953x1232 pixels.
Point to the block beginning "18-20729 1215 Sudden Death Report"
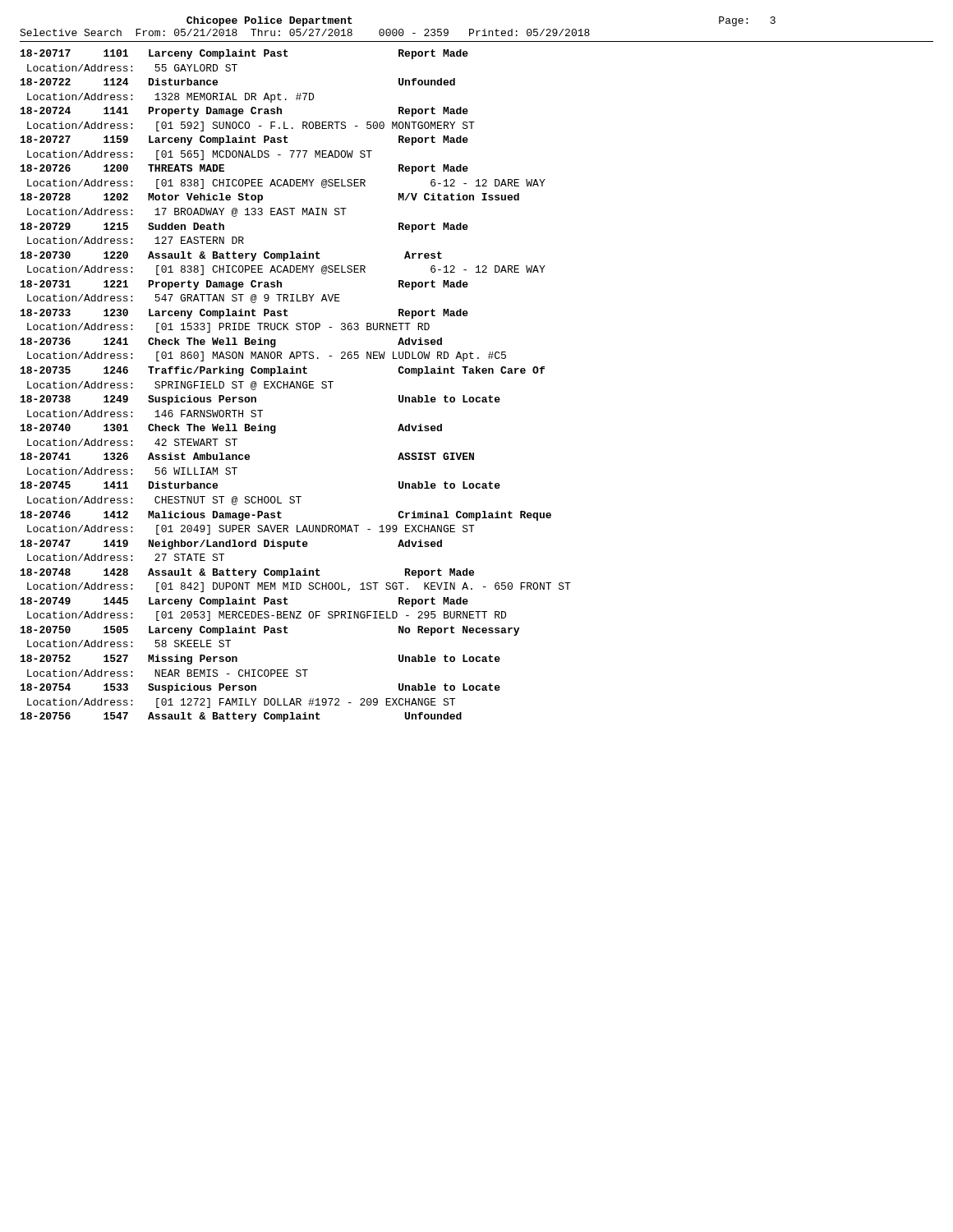[476, 234]
